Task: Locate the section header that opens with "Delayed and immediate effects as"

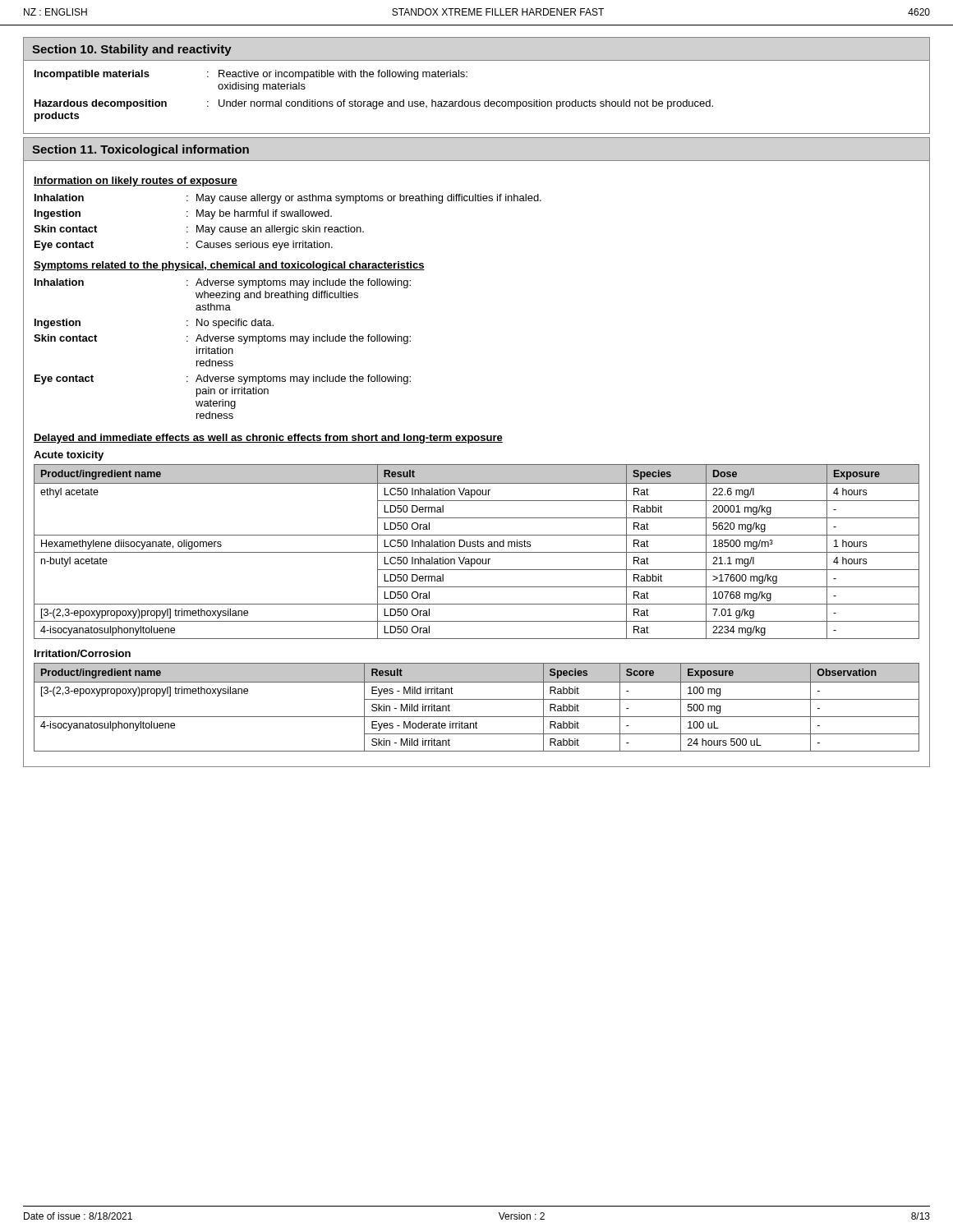Action: pyautogui.click(x=268, y=437)
